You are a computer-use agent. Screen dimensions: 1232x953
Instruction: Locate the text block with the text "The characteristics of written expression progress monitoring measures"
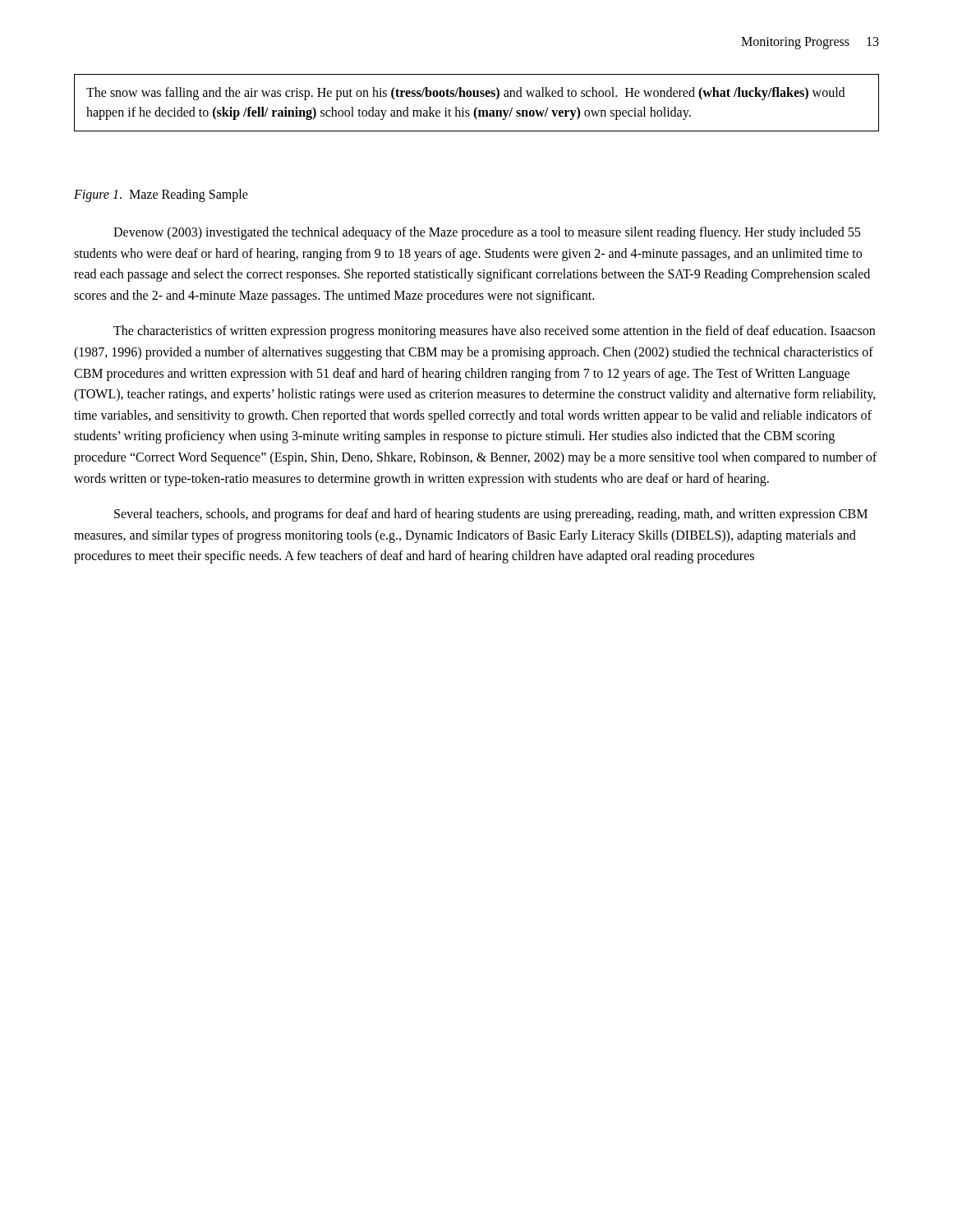pyautogui.click(x=475, y=404)
